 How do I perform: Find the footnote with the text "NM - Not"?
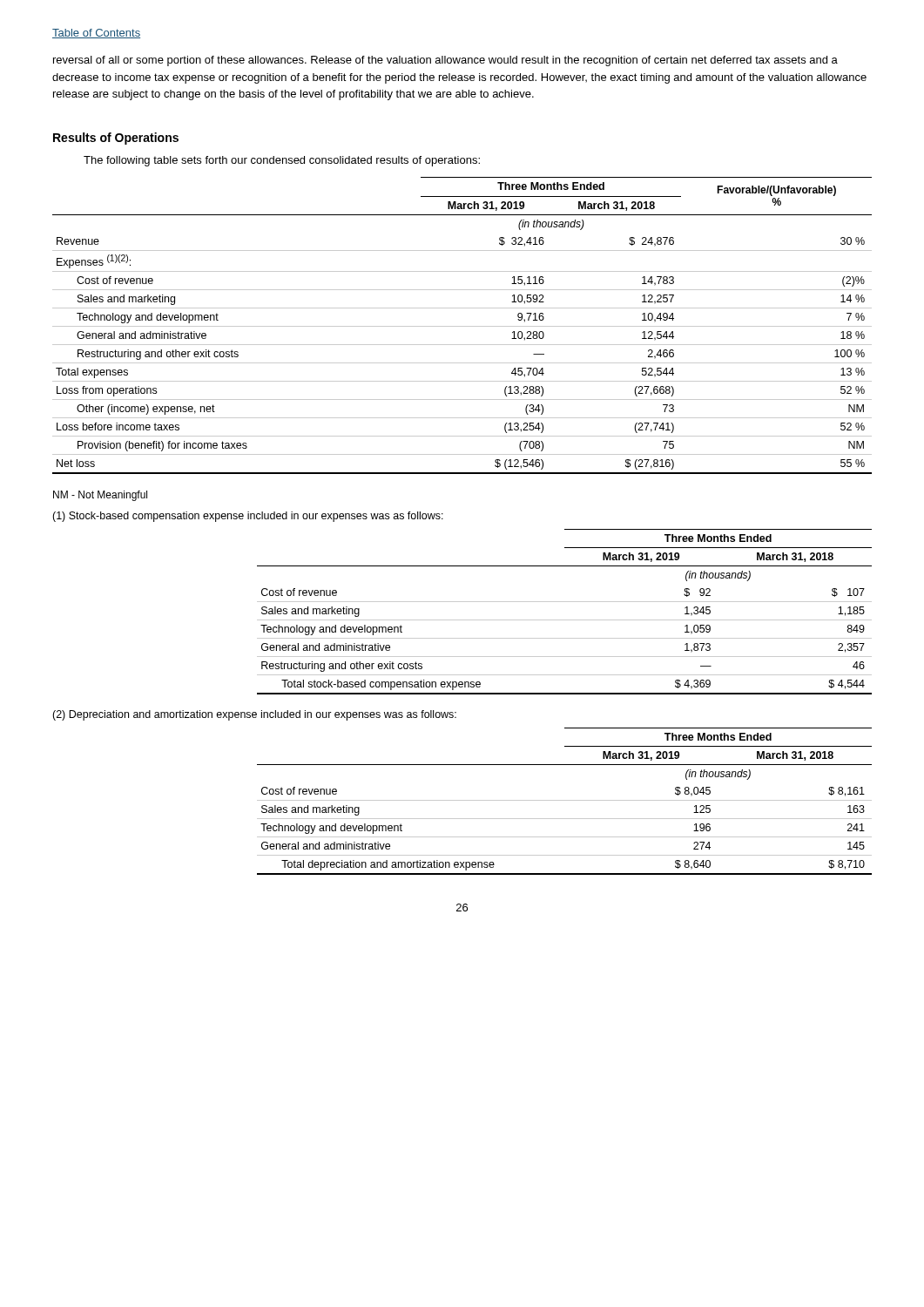(x=100, y=495)
